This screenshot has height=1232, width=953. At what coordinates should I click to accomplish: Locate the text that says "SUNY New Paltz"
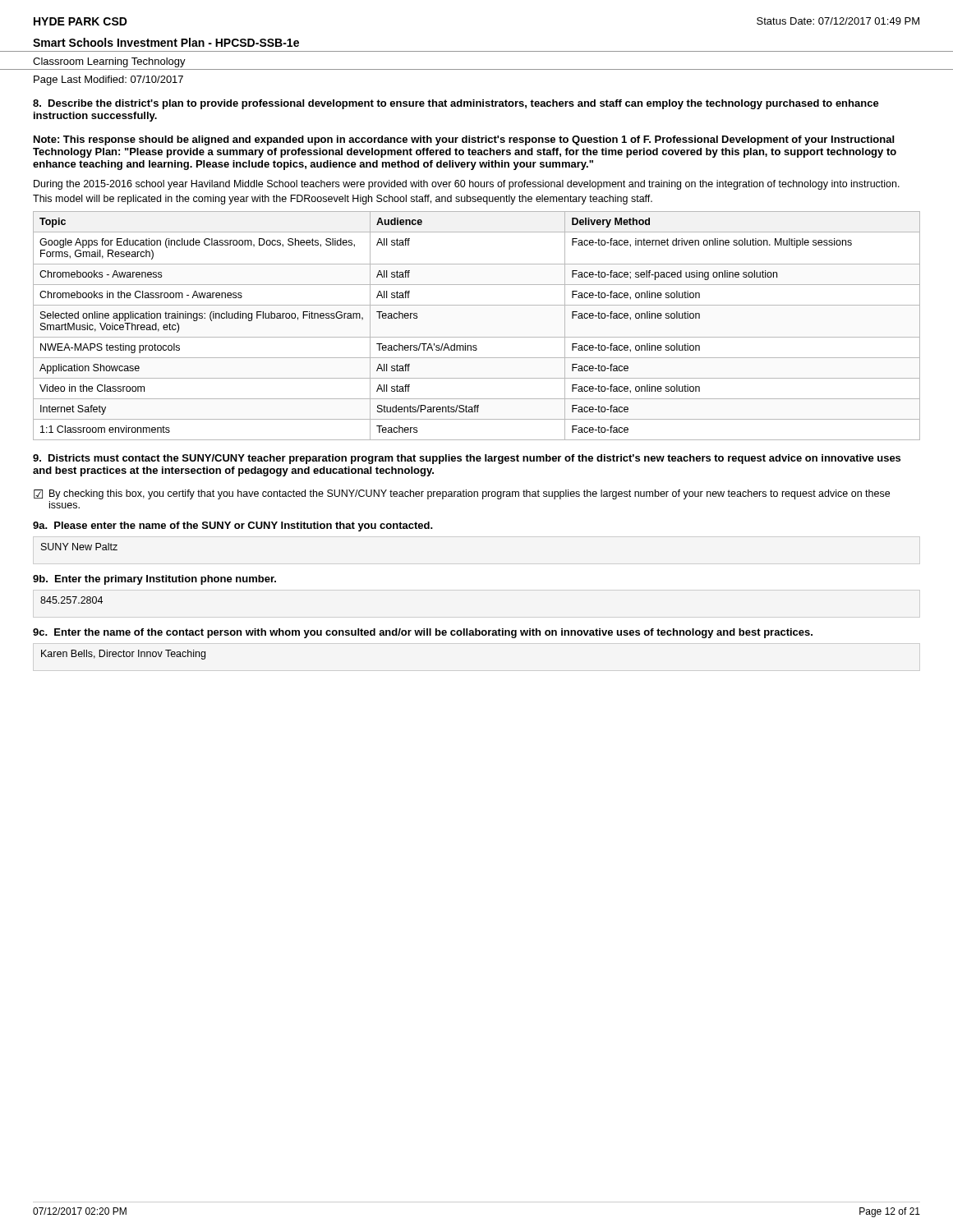pos(79,547)
